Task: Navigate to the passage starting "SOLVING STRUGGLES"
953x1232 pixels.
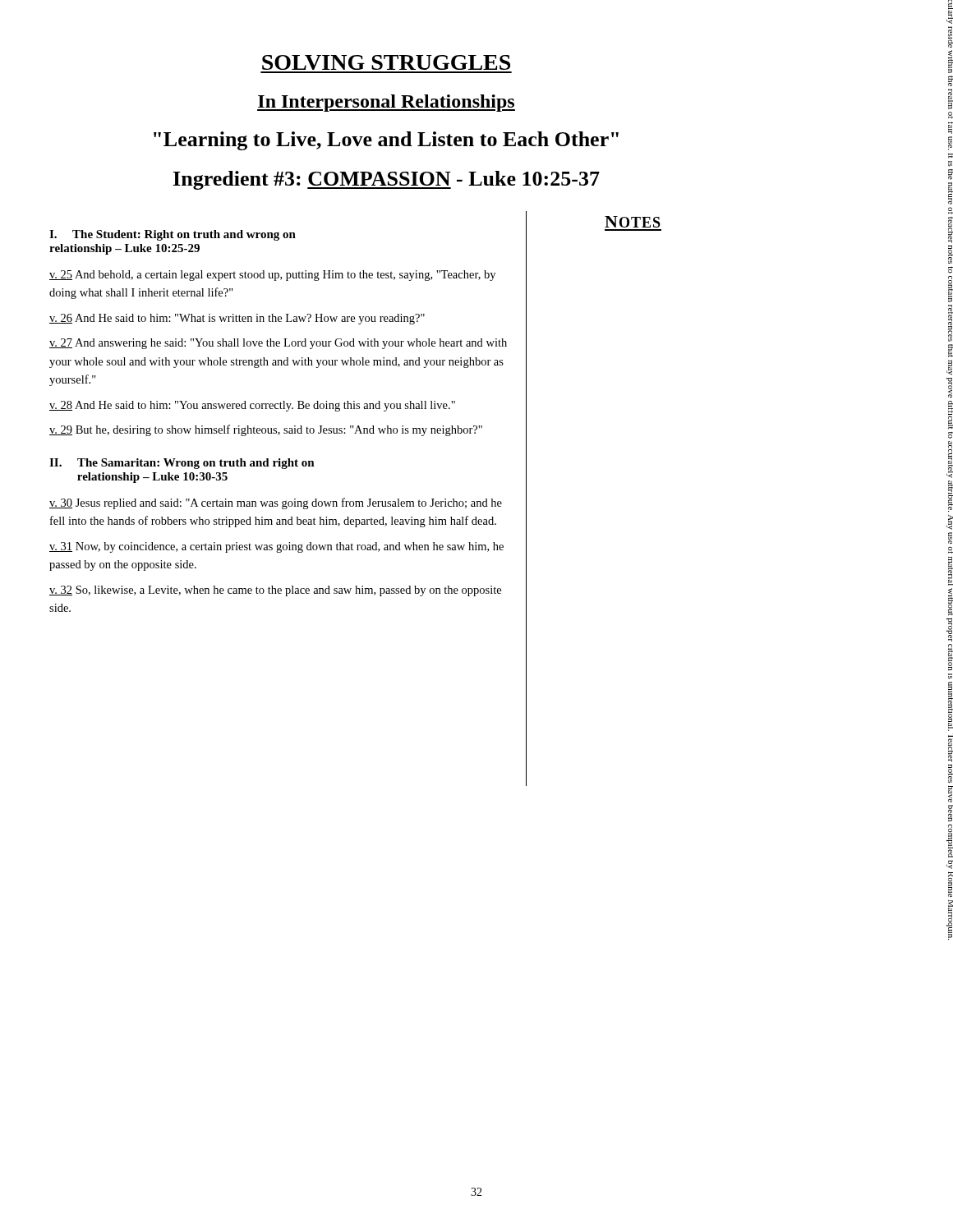Action: 386,62
